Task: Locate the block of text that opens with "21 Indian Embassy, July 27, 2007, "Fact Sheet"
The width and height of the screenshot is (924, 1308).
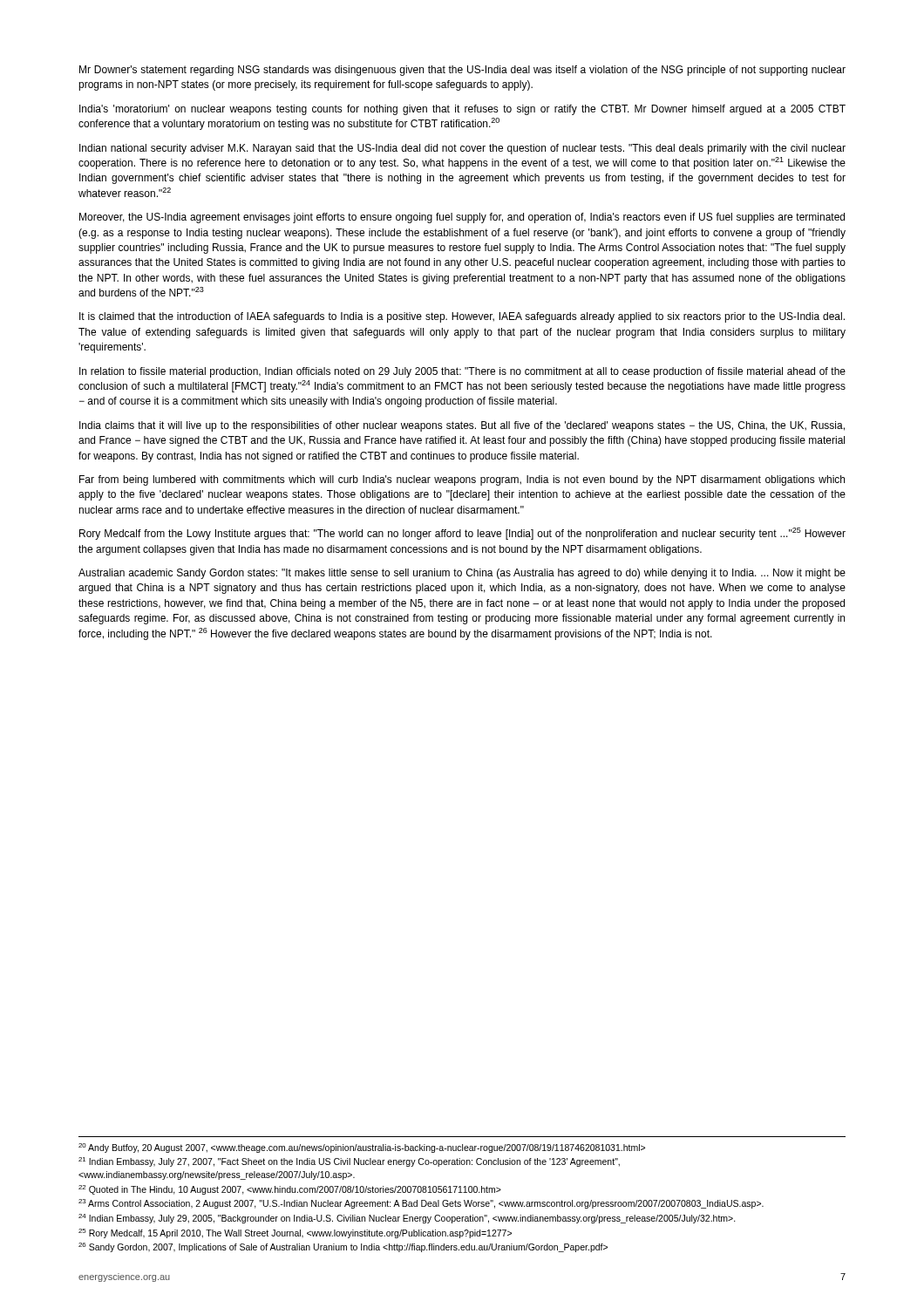Action: coord(349,1168)
